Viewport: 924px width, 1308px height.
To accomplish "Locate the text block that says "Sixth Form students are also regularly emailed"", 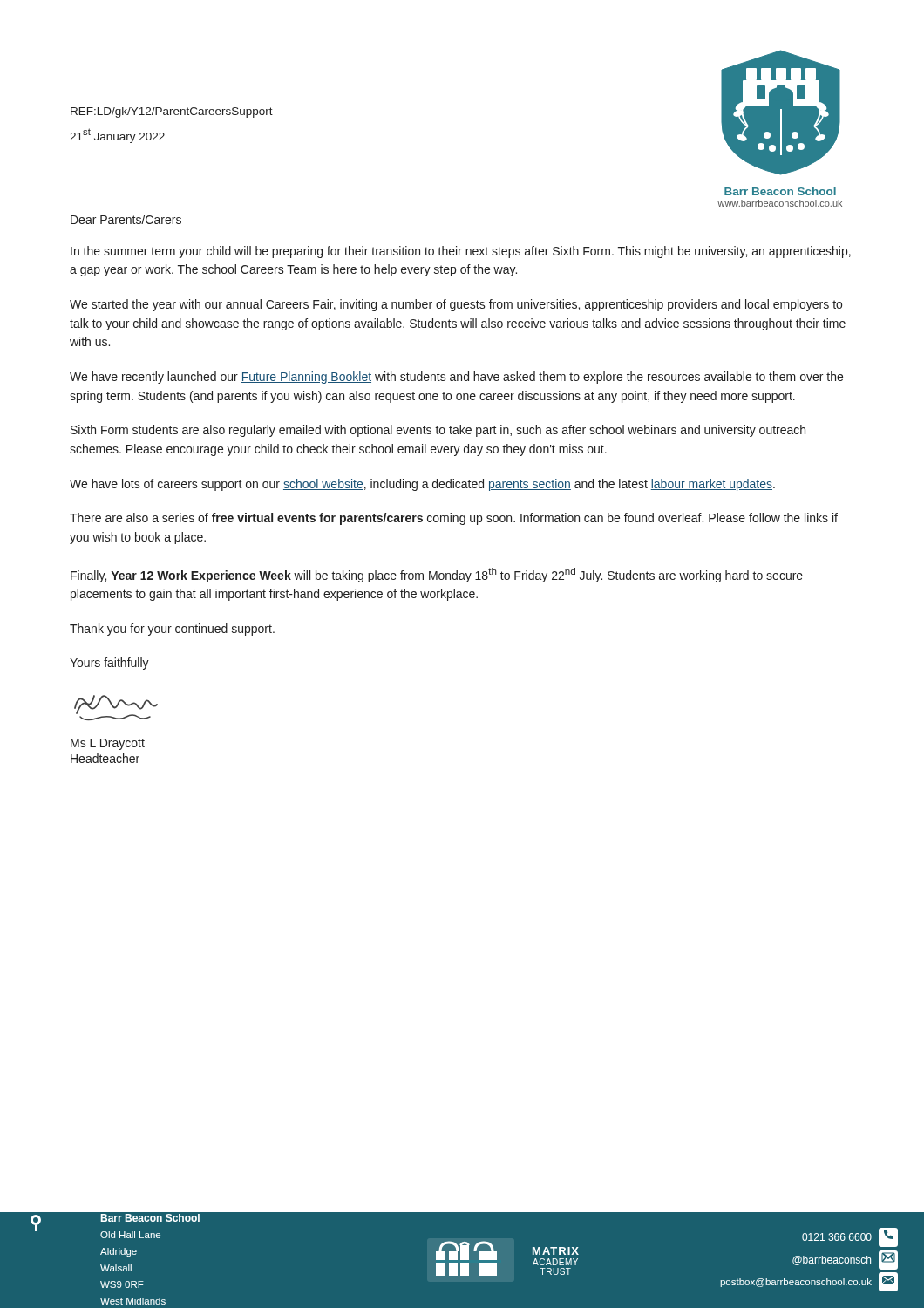I will [x=438, y=440].
